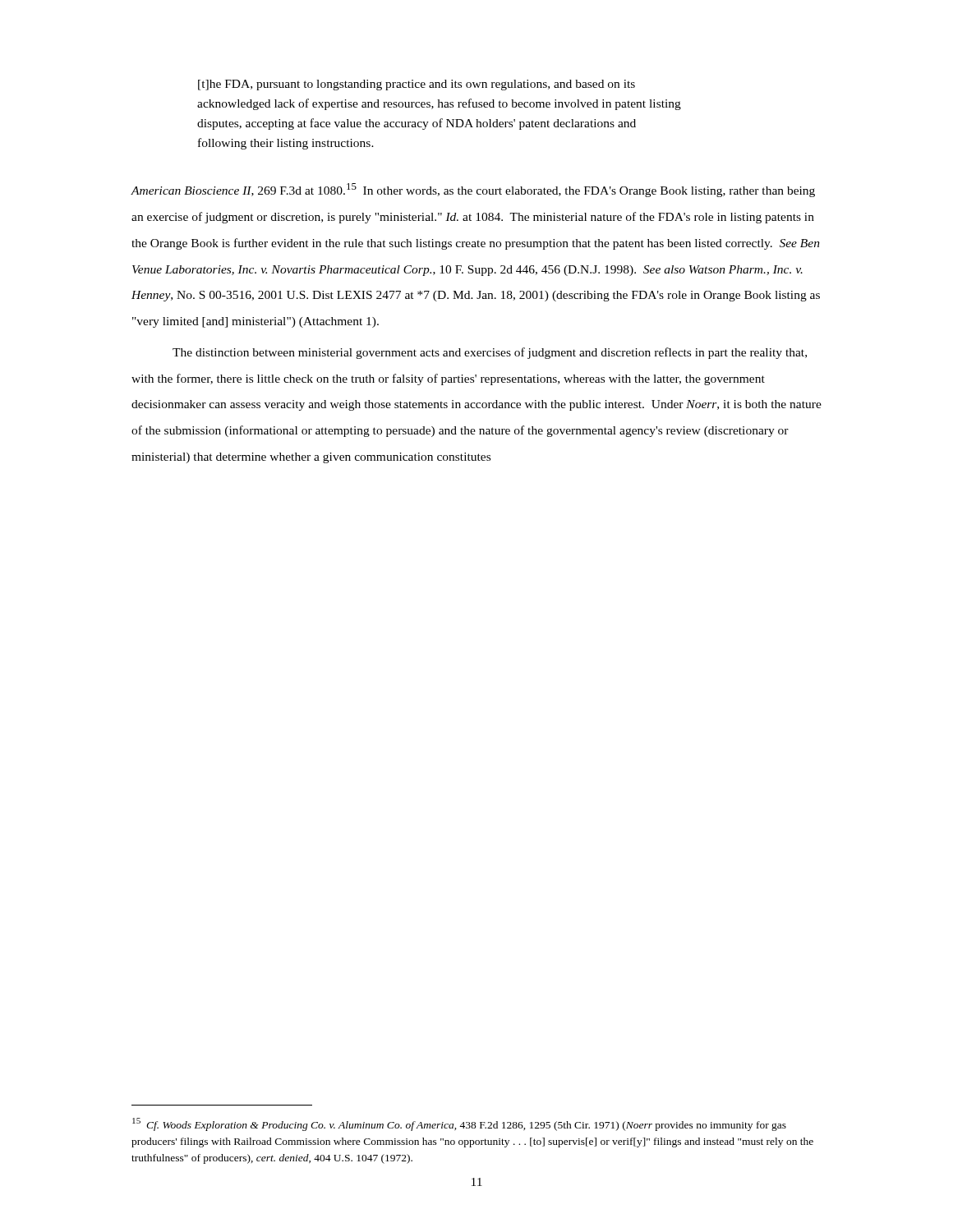Locate the block of text that opens with "American Bioscience II, 269 F.3d at 1080.15 In"

476,254
